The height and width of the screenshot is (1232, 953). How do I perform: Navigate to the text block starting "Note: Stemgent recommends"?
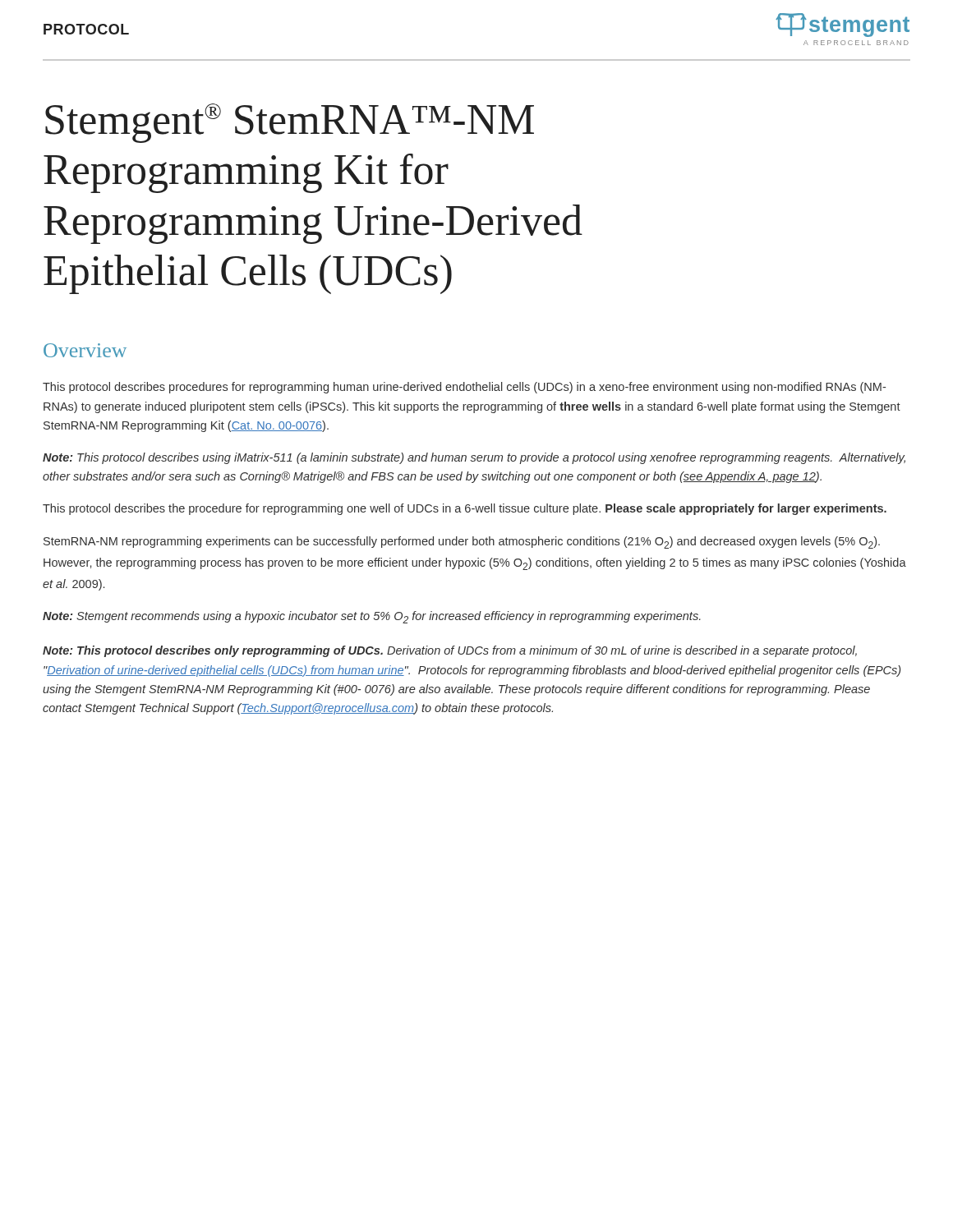pos(372,618)
